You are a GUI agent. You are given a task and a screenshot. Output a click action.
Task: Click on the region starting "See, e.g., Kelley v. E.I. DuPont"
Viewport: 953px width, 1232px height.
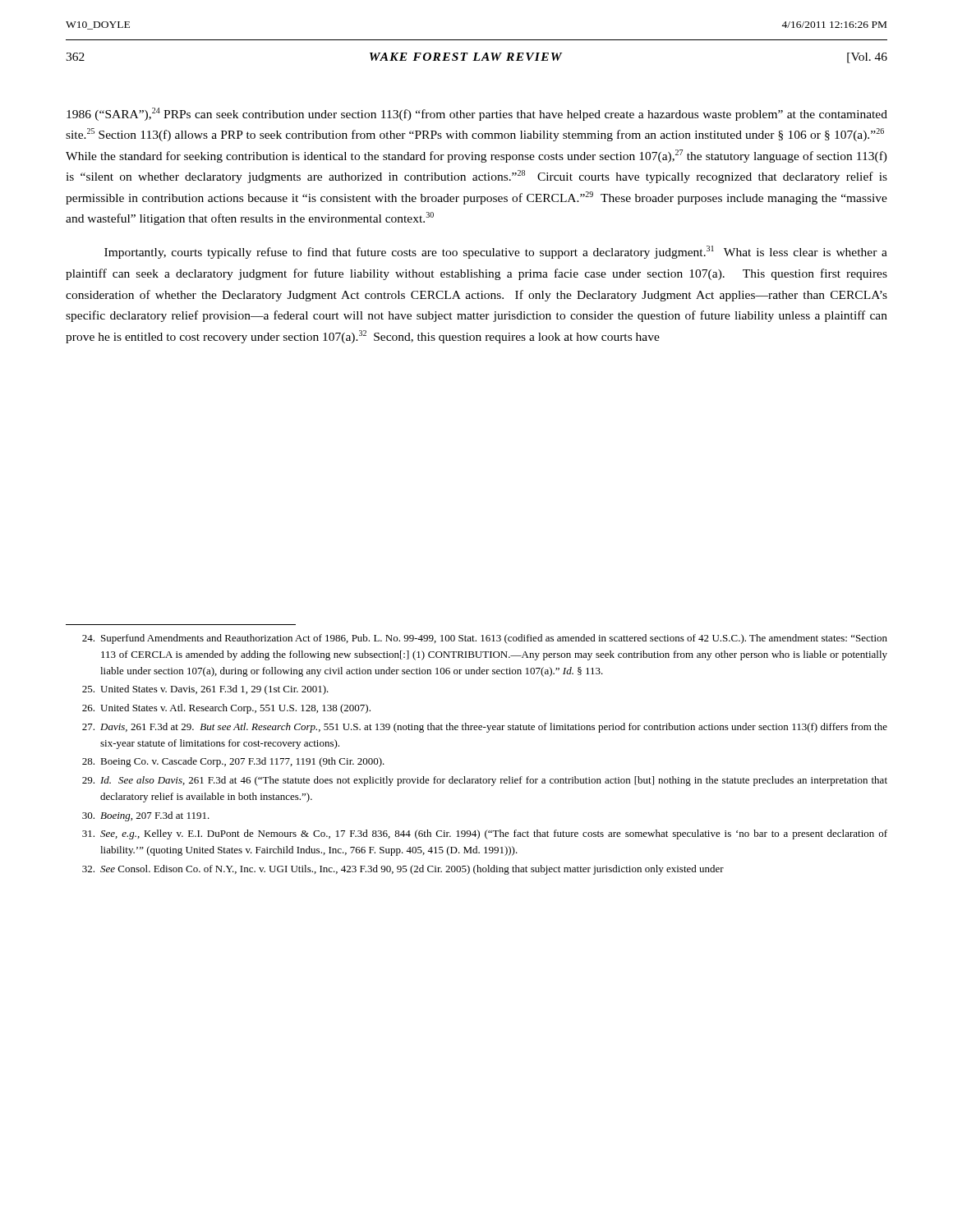476,842
